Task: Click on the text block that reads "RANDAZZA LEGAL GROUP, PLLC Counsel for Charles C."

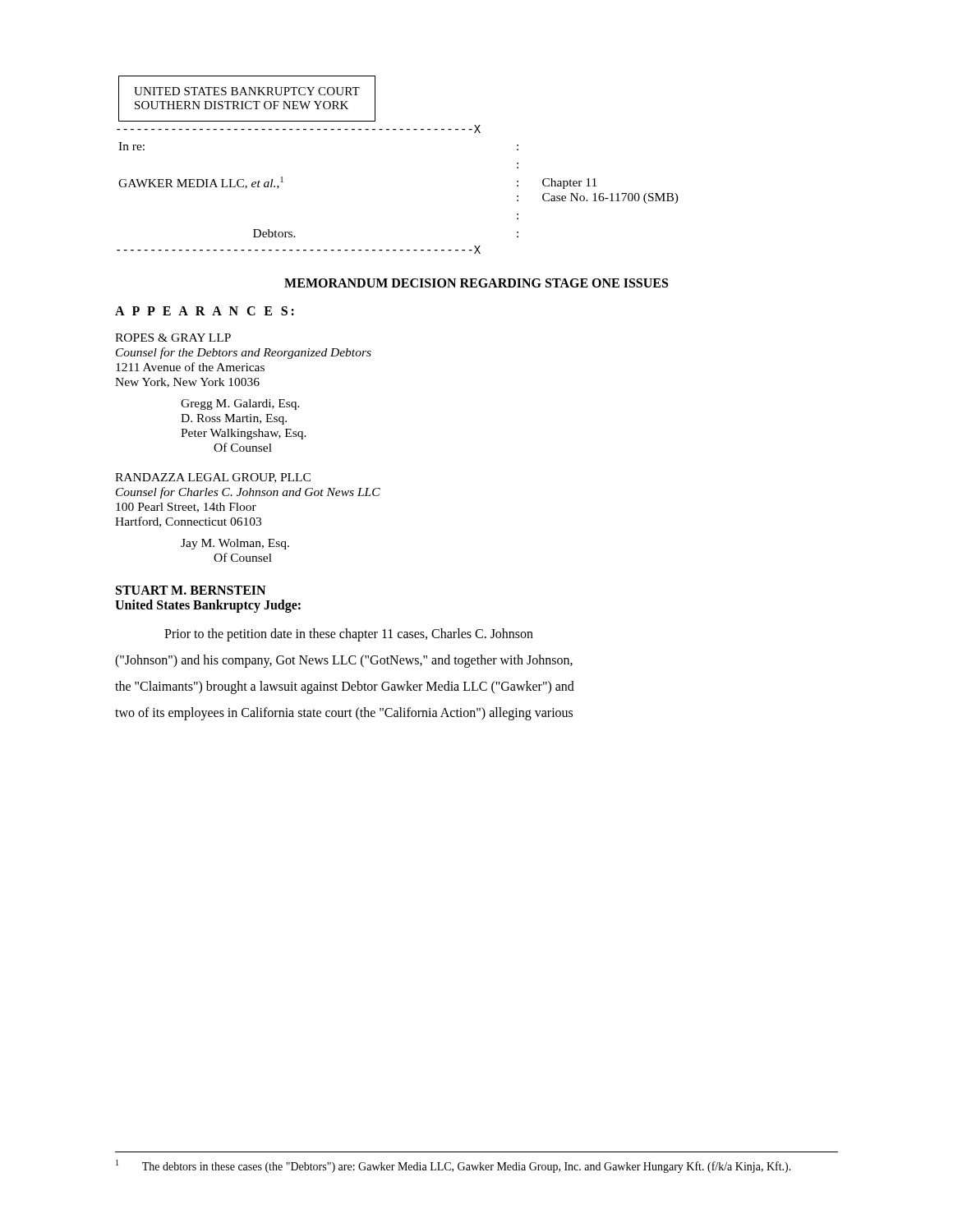Action: (213, 478)
